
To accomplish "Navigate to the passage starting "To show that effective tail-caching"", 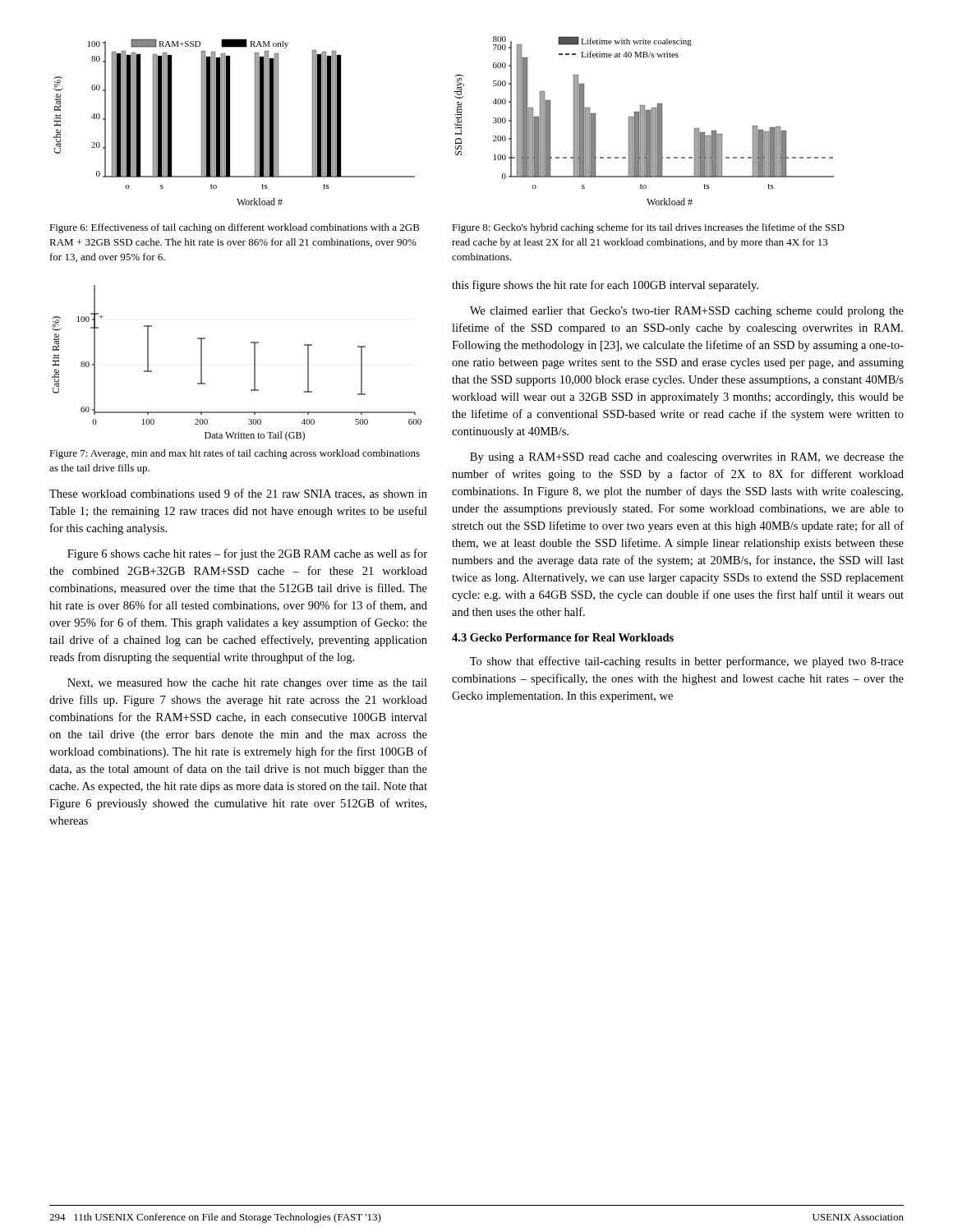I will pos(678,678).
